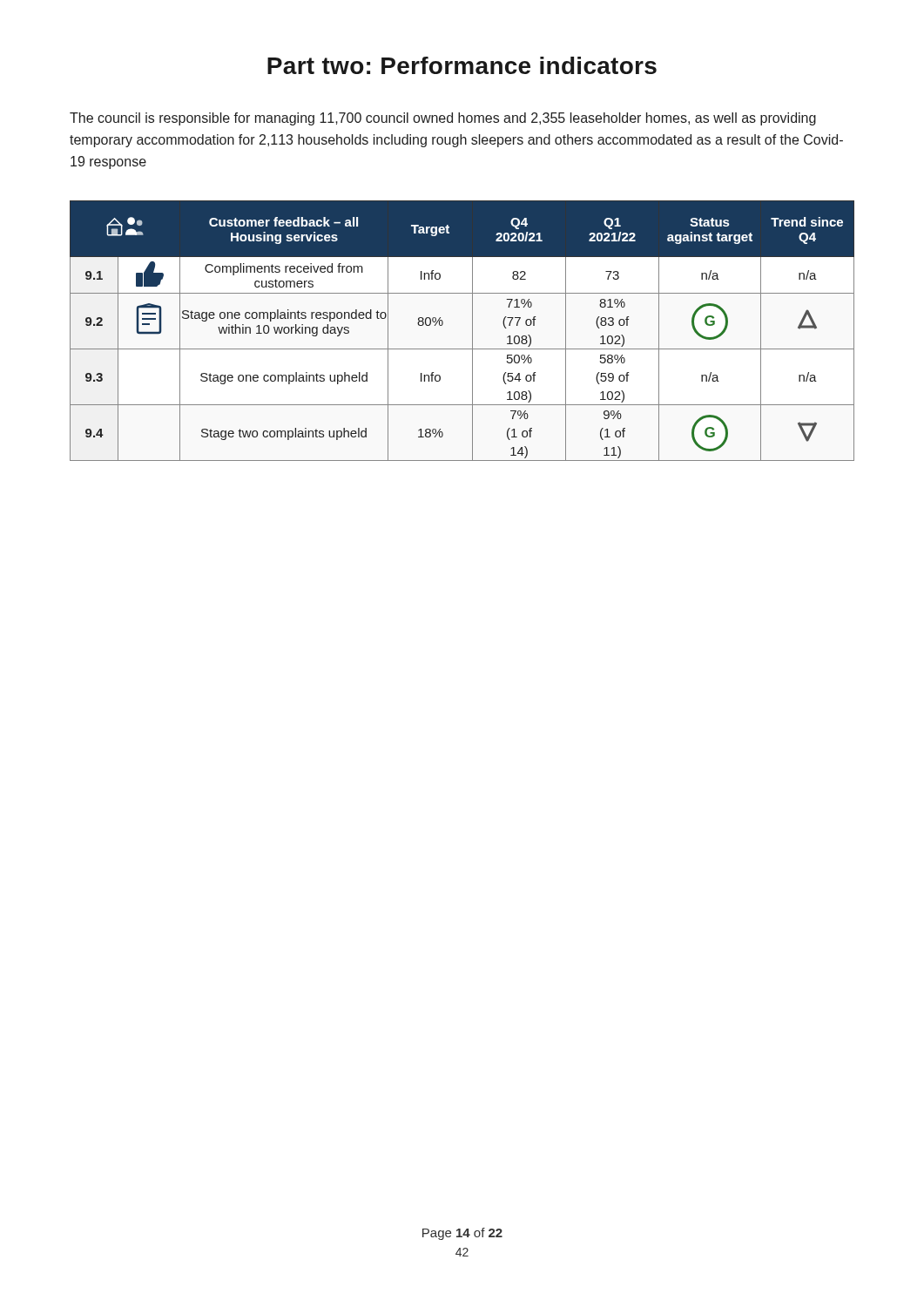
Task: Find the table that mentions "Q4 2020/21"
Action: point(462,331)
